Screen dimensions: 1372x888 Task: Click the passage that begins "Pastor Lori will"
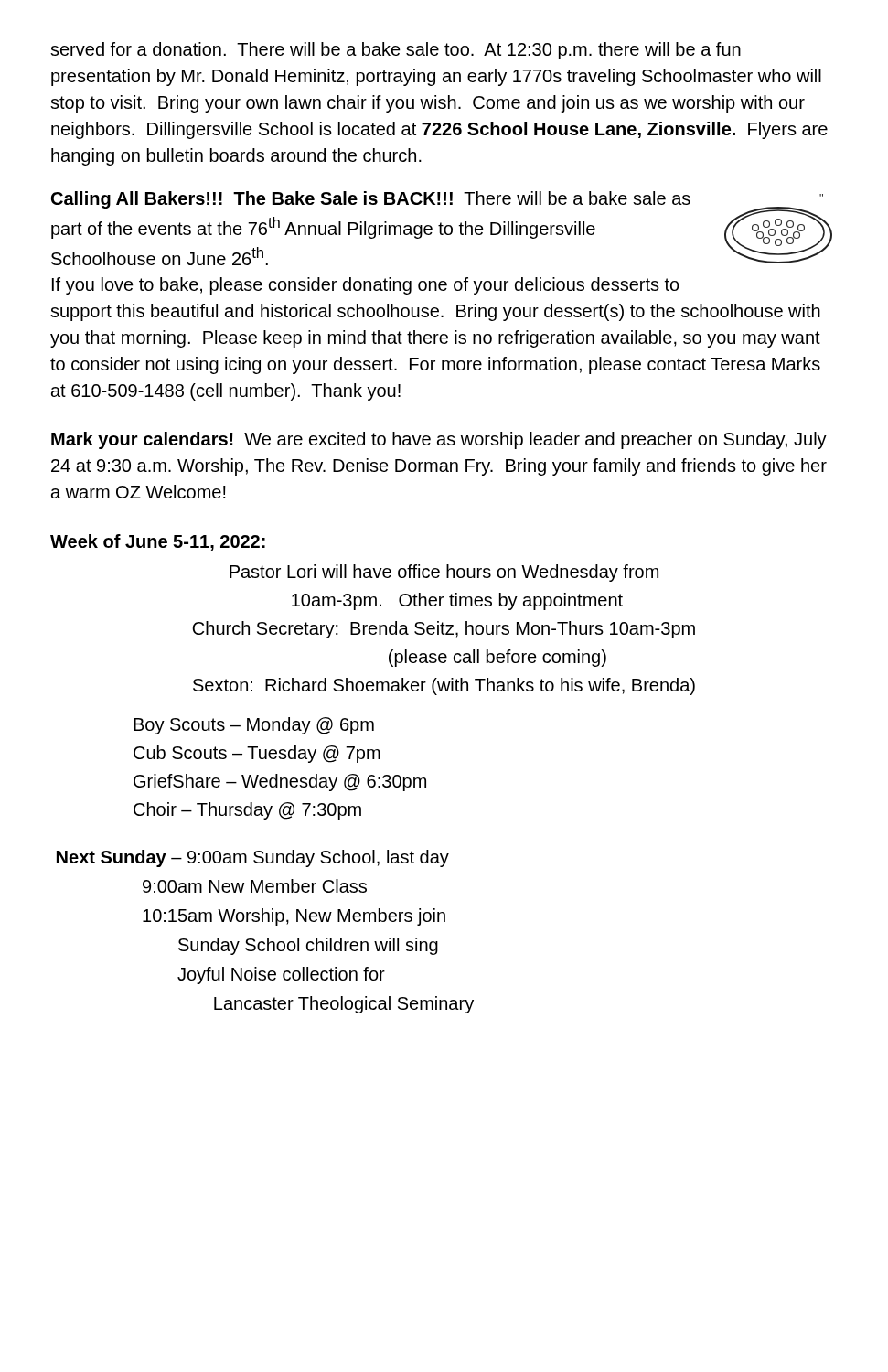point(444,629)
